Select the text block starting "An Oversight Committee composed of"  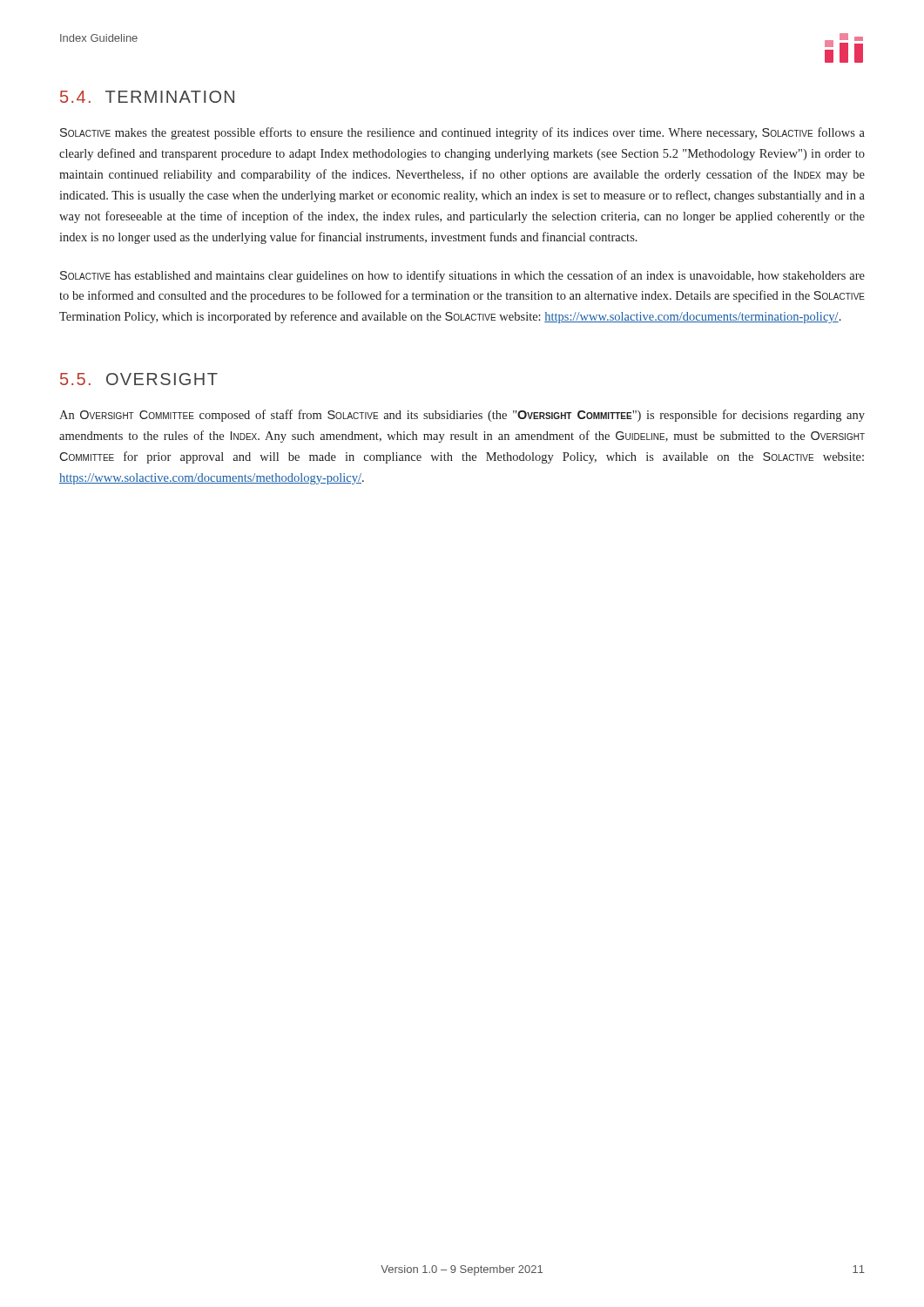[462, 446]
